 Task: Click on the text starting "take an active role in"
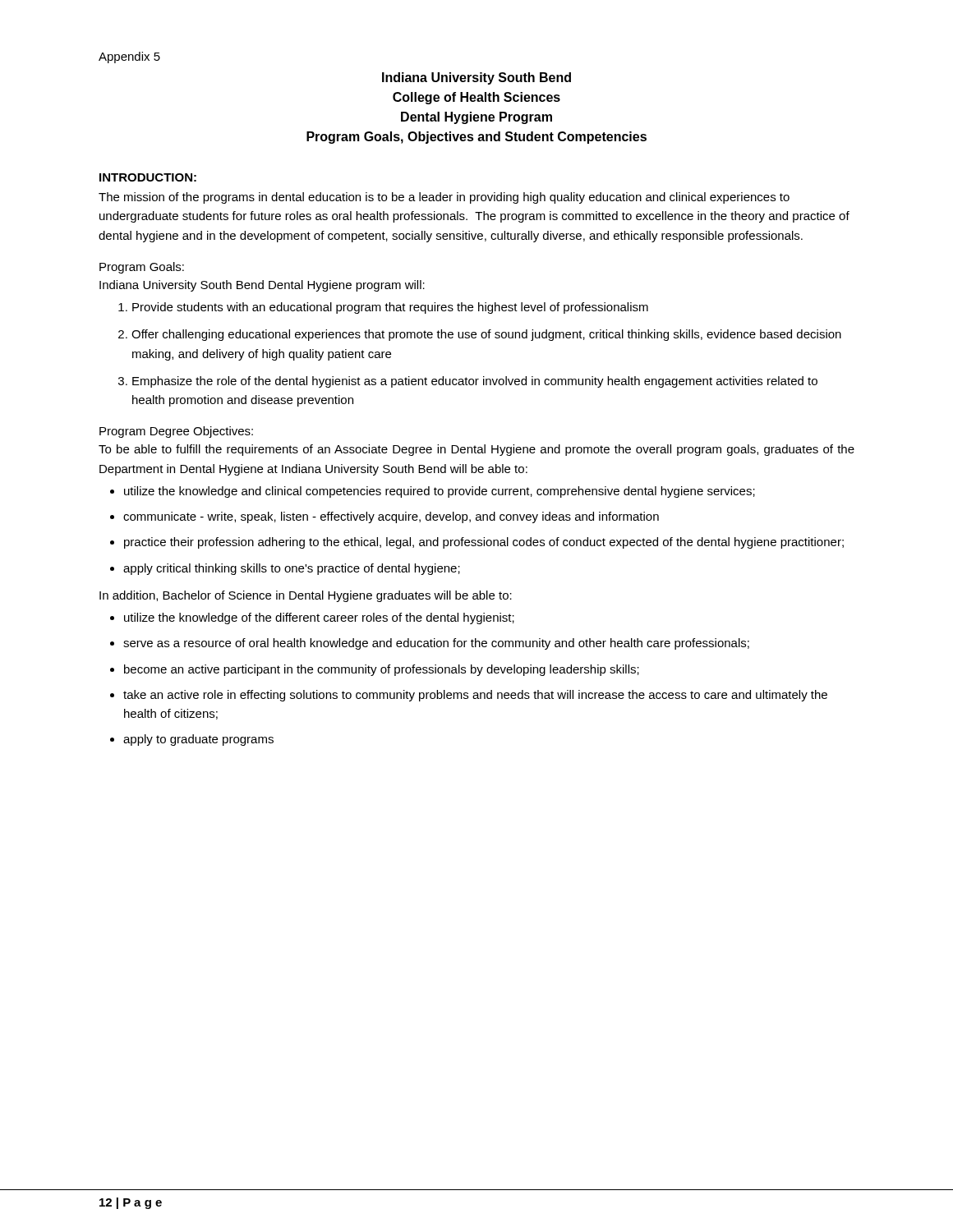[476, 704]
